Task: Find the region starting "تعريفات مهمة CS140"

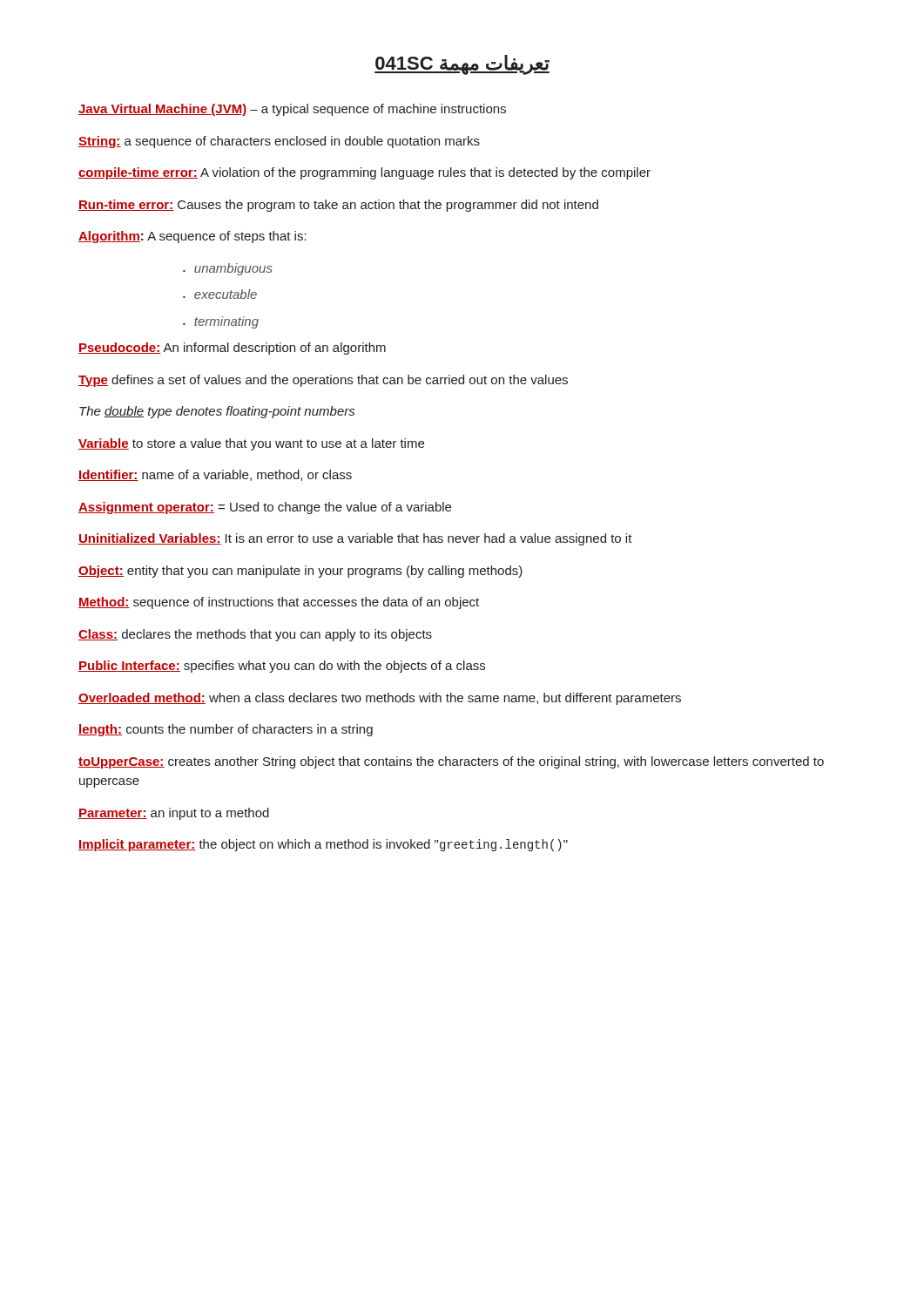Action: (462, 63)
